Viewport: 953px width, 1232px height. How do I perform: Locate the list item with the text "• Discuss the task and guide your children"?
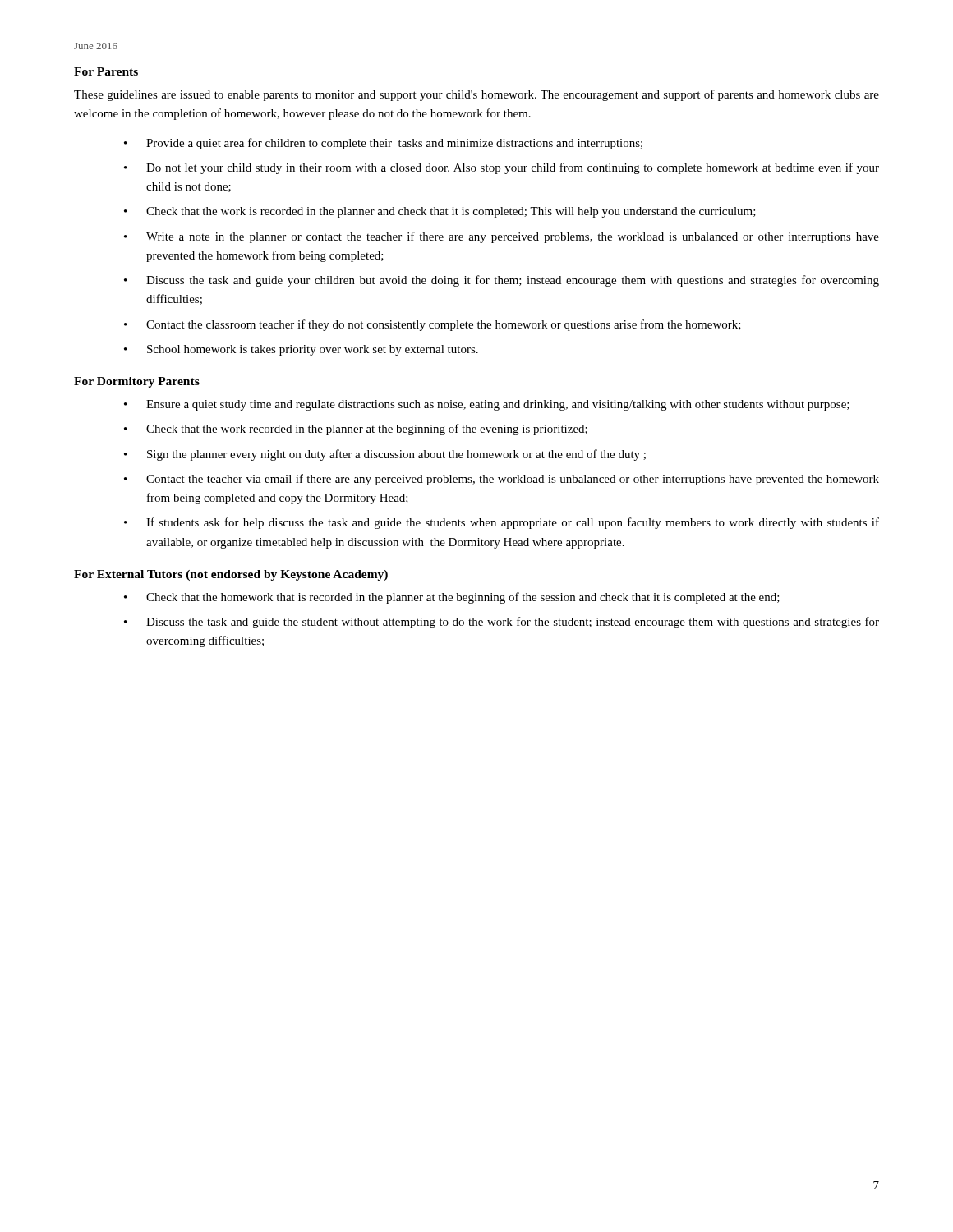[x=501, y=290]
